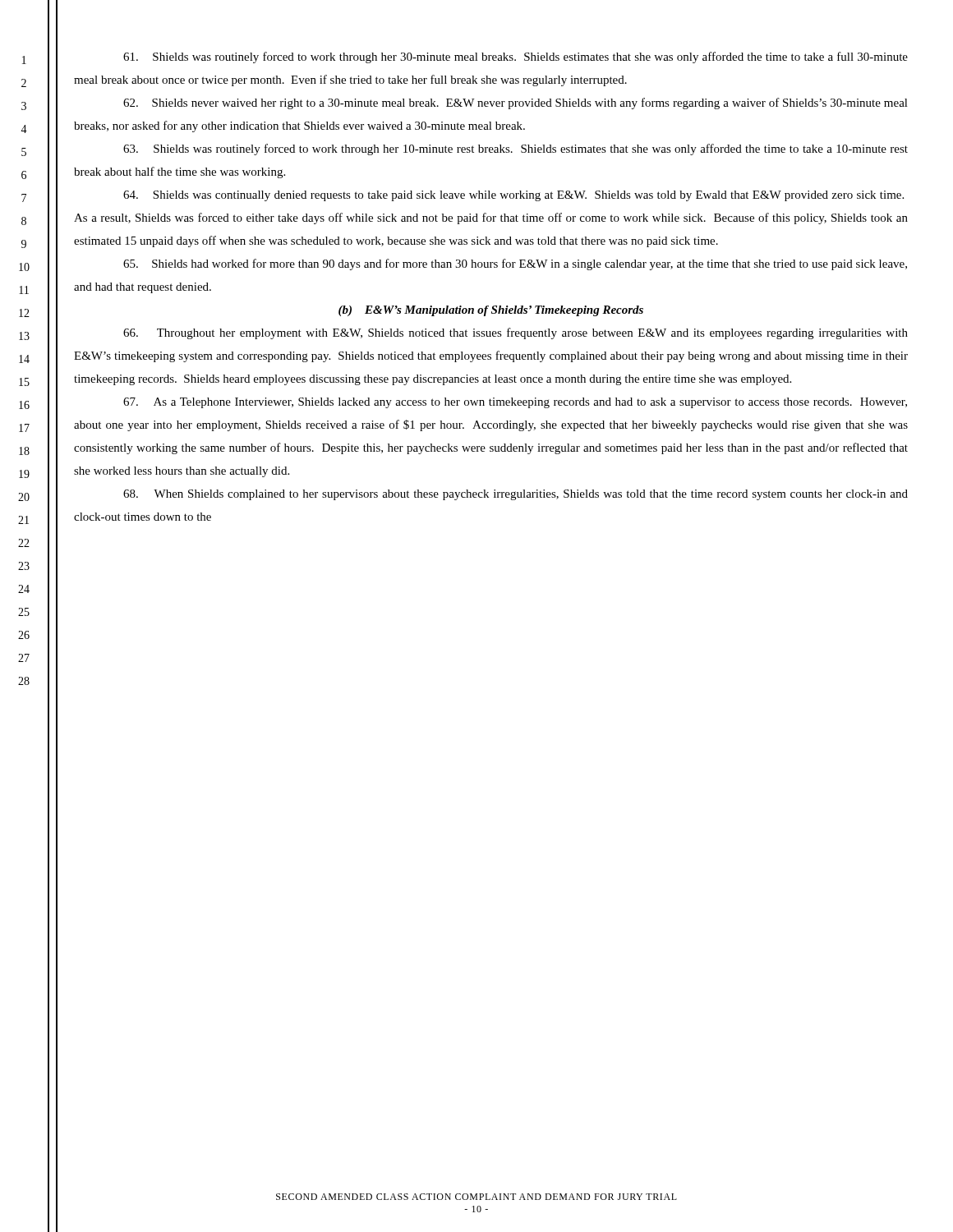Find the text block that says "Shields had worked for more"

point(491,275)
